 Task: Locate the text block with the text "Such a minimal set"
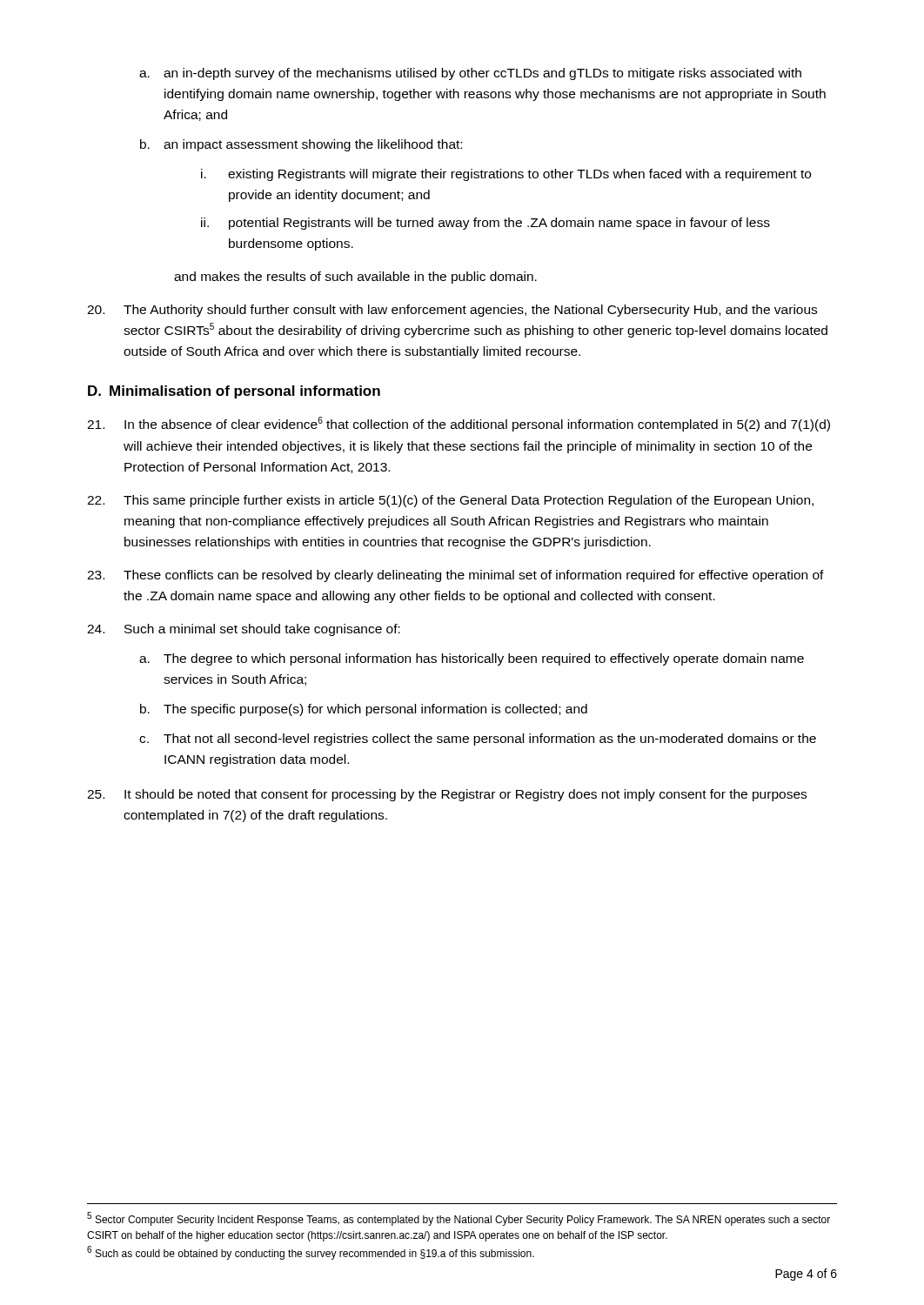[244, 630]
